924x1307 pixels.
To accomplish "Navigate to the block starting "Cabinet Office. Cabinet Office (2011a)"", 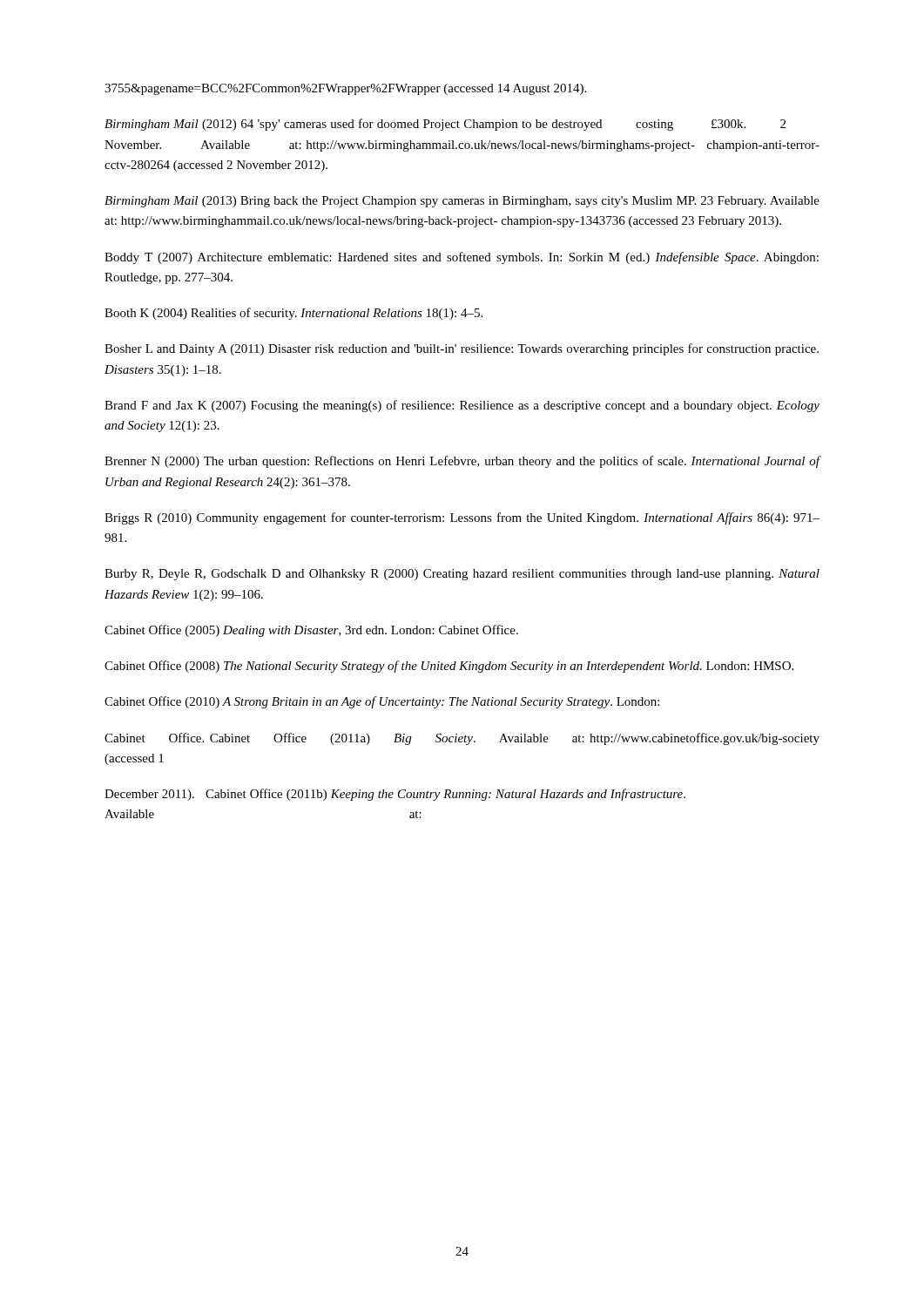I will tap(462, 748).
